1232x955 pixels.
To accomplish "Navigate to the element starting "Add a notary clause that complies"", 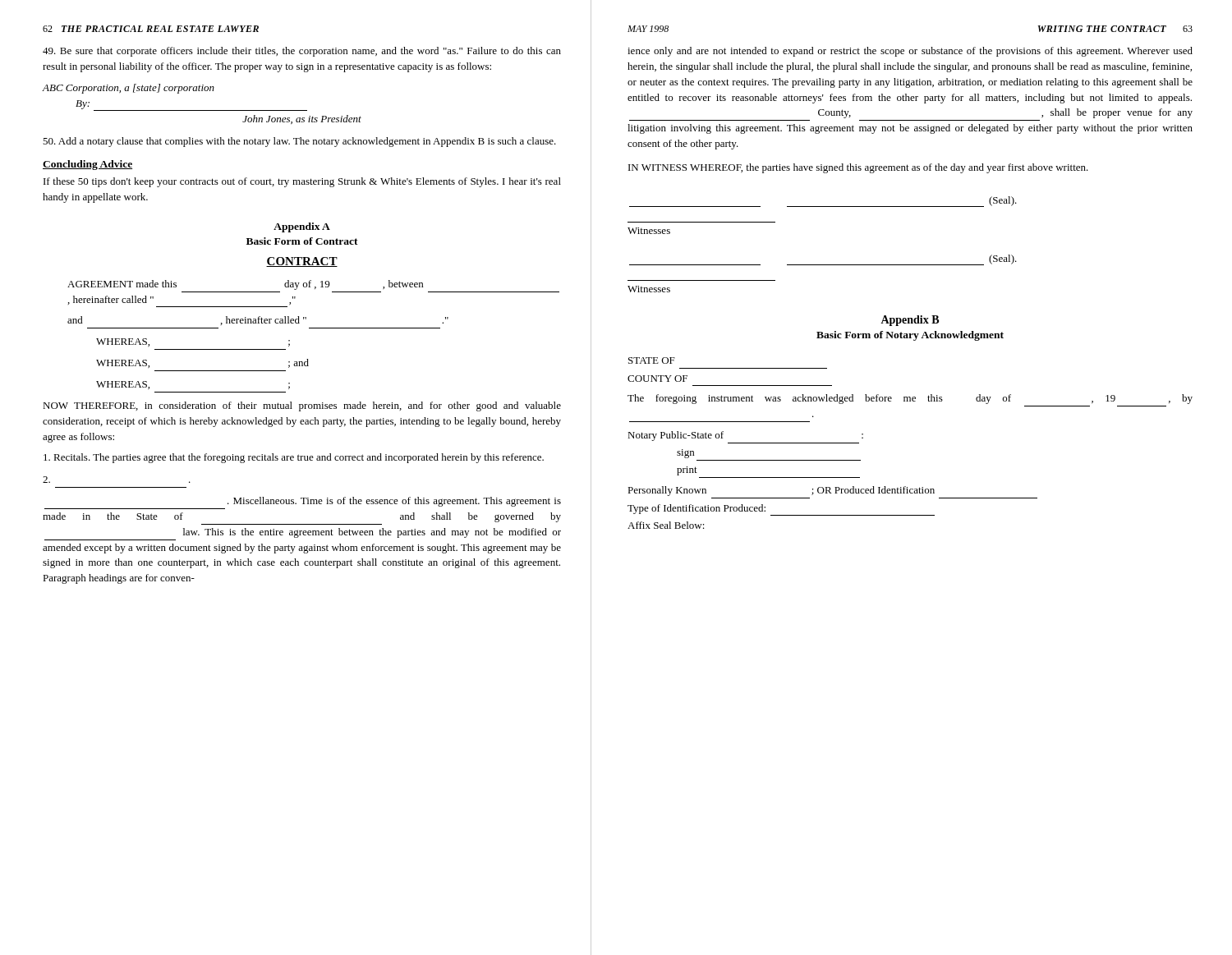I will click(302, 142).
